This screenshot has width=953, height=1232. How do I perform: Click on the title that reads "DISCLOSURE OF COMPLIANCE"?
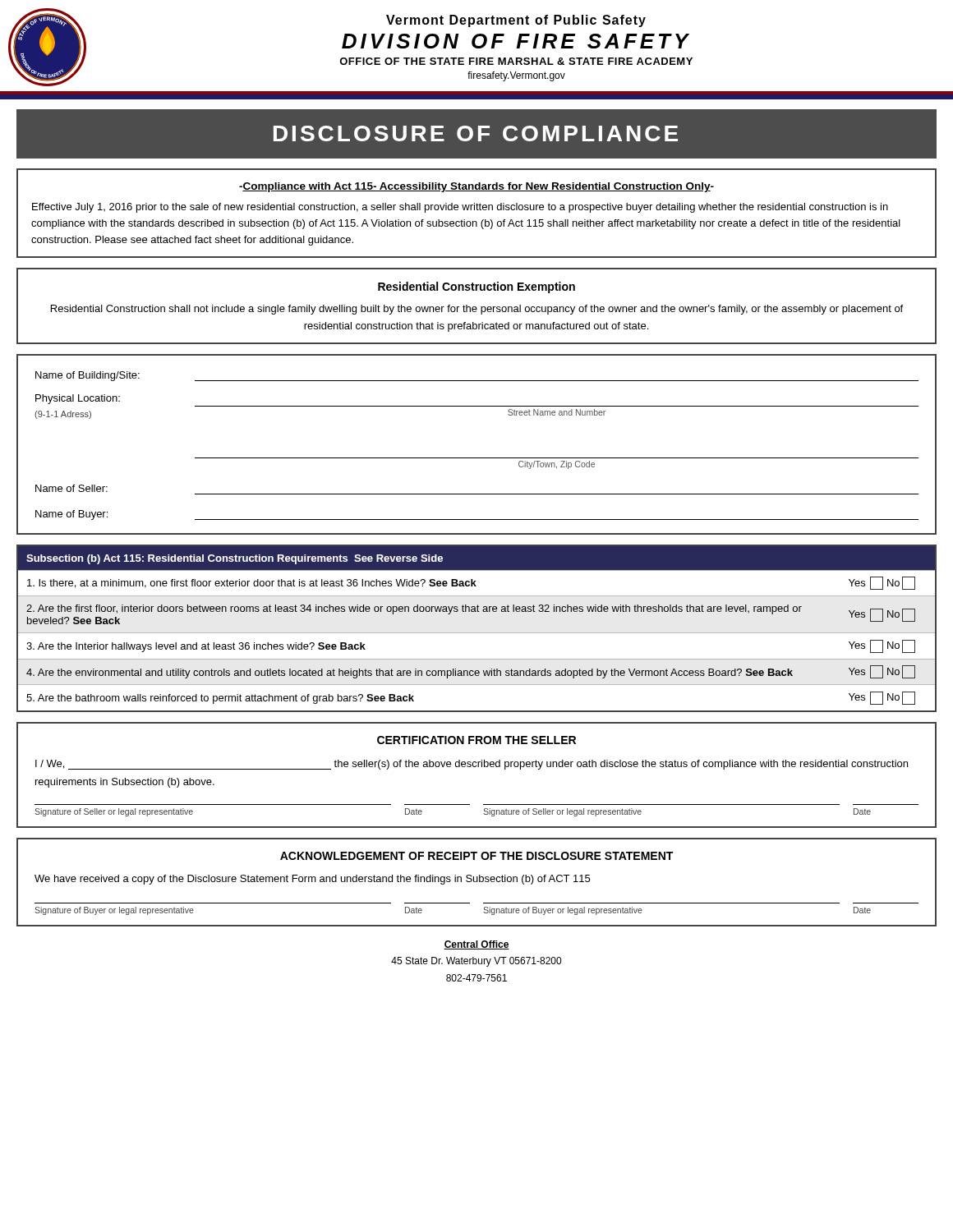[x=476, y=133]
